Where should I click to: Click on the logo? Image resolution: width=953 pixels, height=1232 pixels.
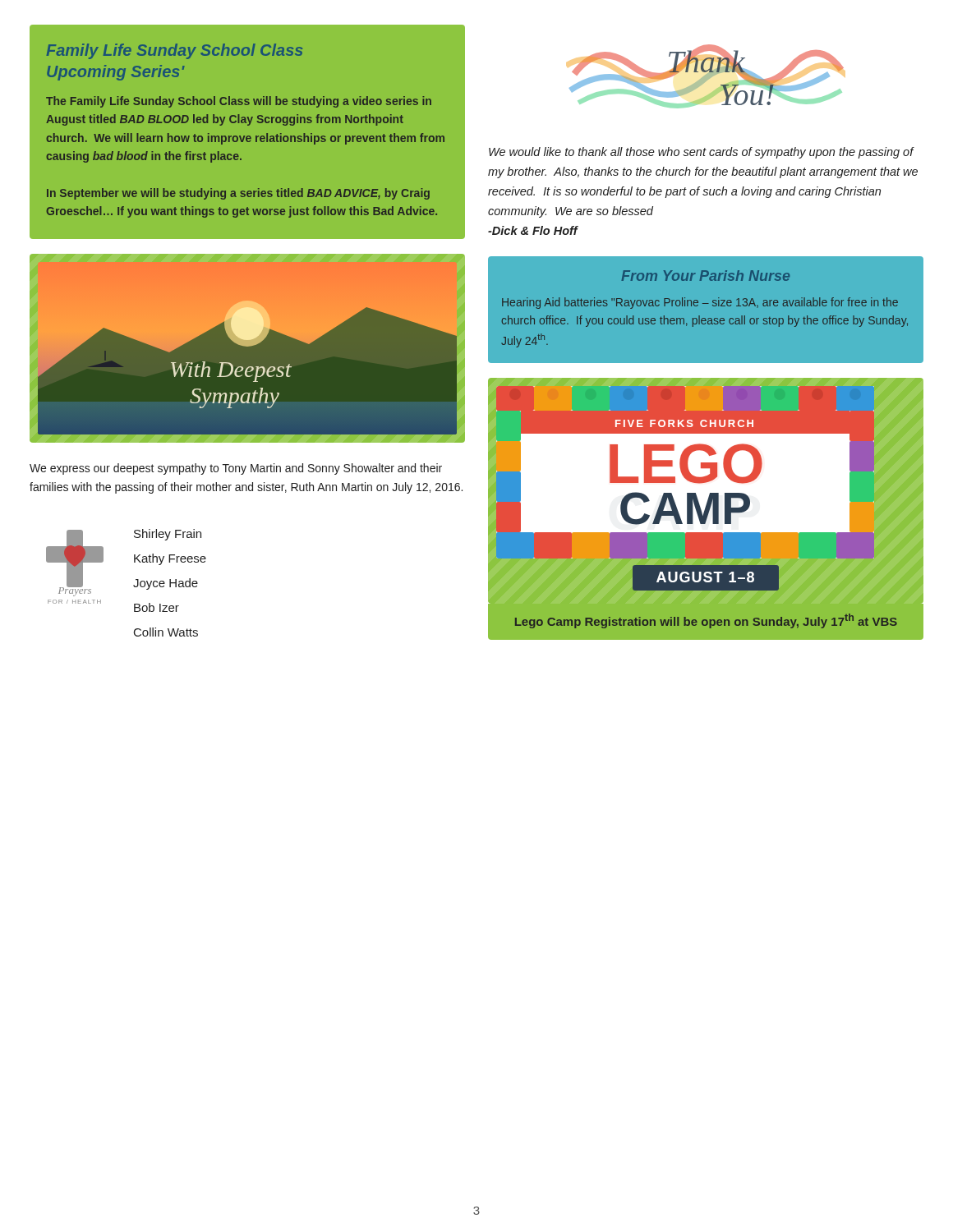(75, 568)
